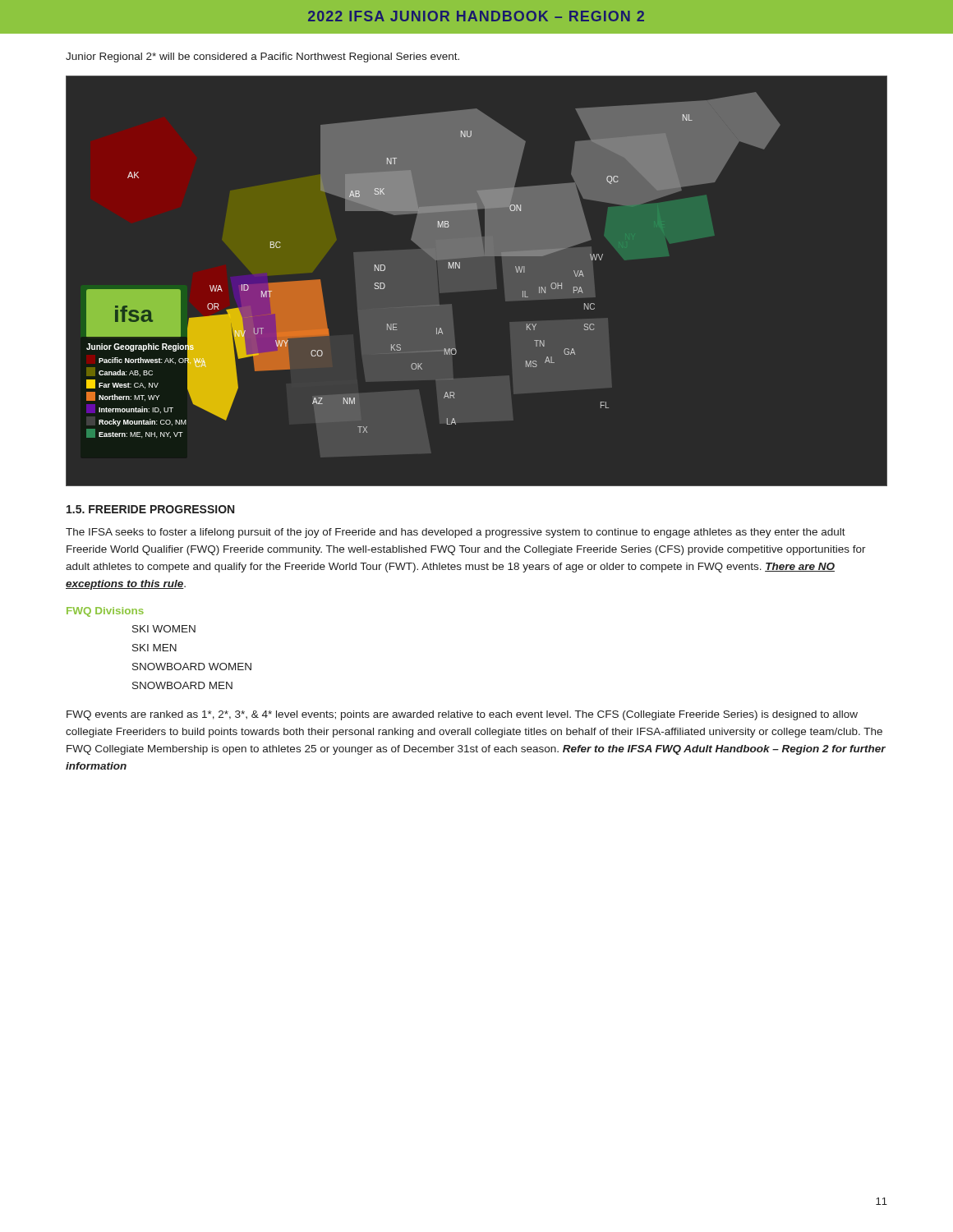This screenshot has height=1232, width=953.
Task: Point to the text block starting "FWQ Divisions"
Action: point(105,610)
